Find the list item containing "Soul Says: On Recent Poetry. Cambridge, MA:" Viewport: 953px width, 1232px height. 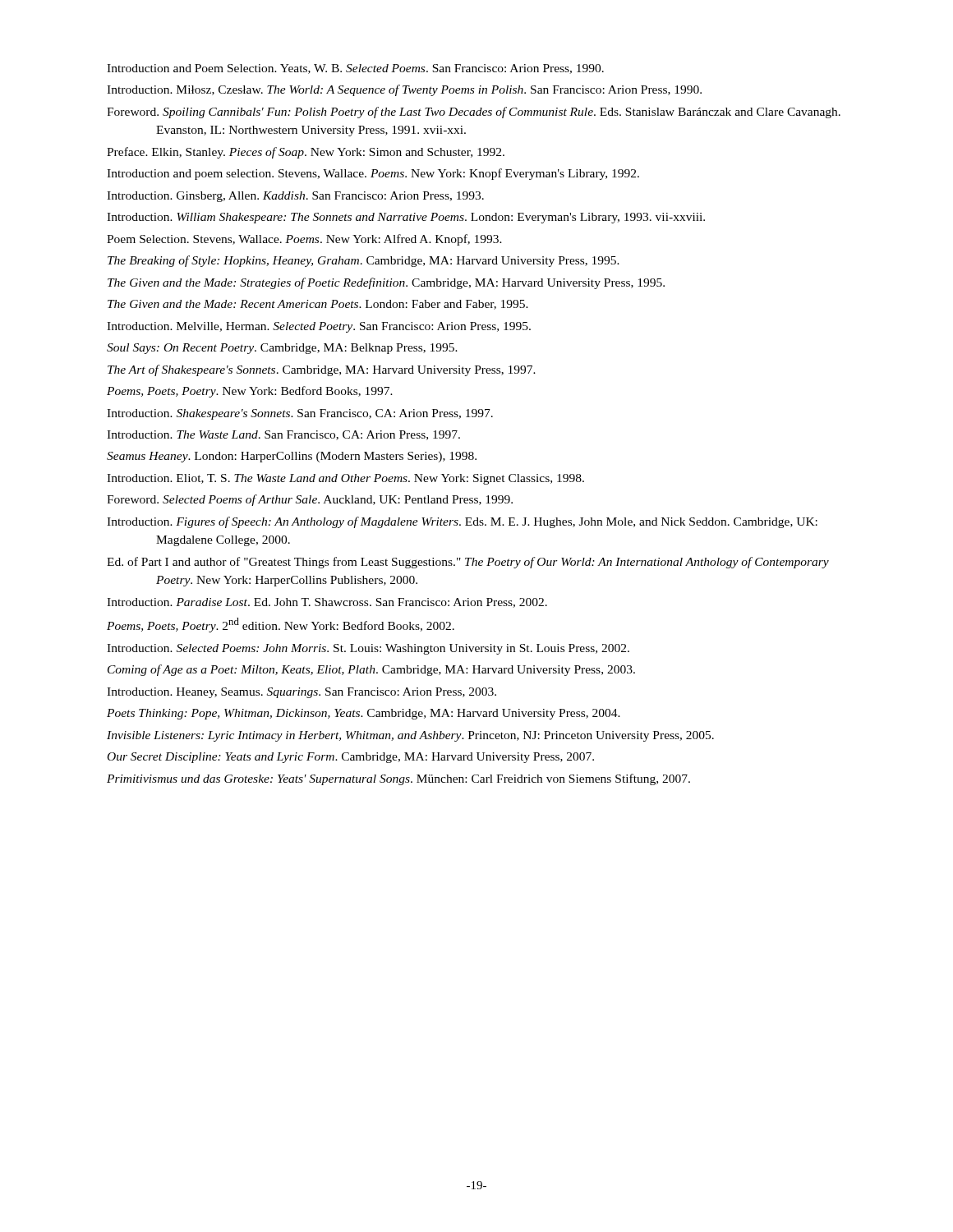(x=282, y=347)
